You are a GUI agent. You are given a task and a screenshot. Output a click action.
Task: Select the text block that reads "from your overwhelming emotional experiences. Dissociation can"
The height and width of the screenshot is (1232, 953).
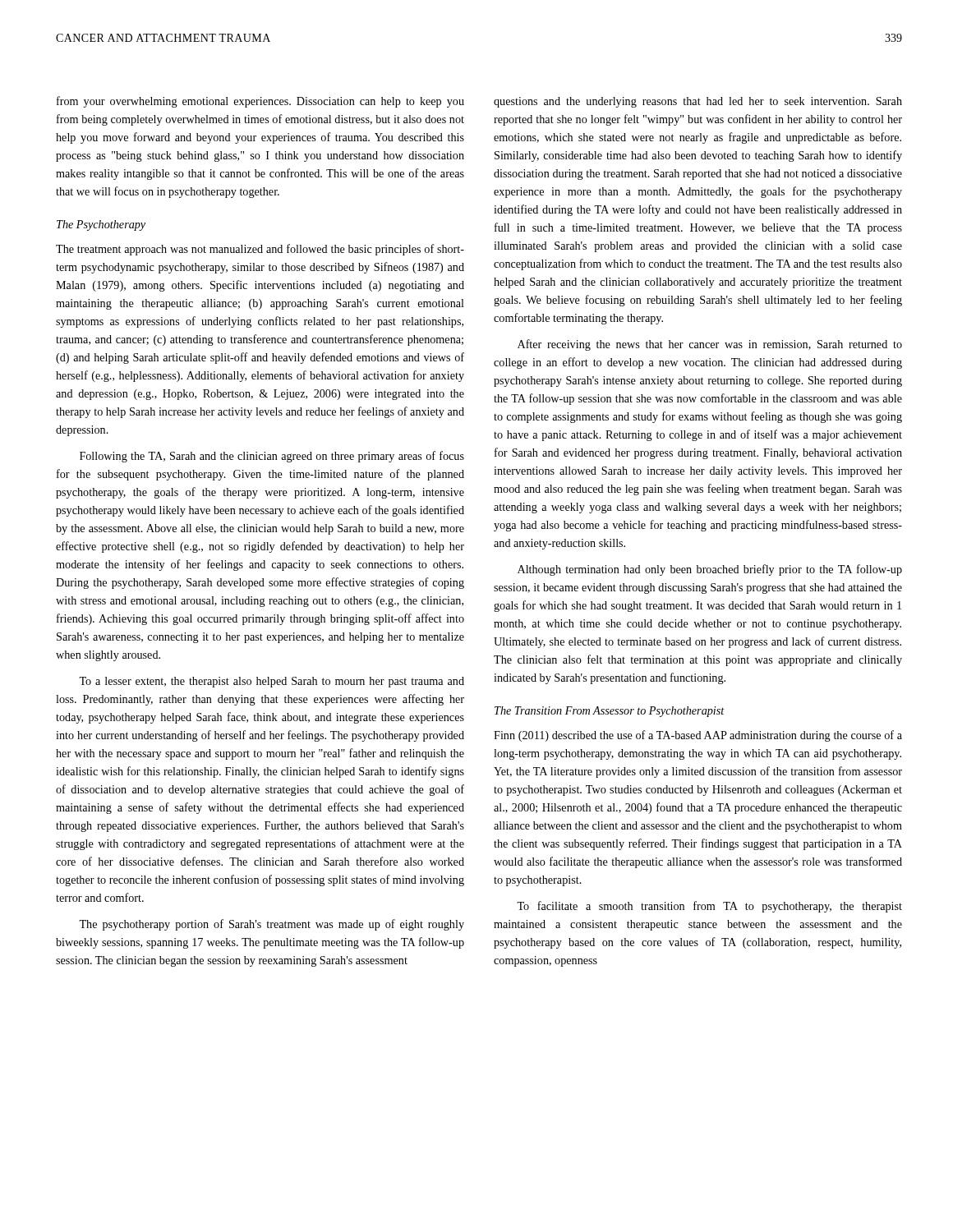point(260,146)
